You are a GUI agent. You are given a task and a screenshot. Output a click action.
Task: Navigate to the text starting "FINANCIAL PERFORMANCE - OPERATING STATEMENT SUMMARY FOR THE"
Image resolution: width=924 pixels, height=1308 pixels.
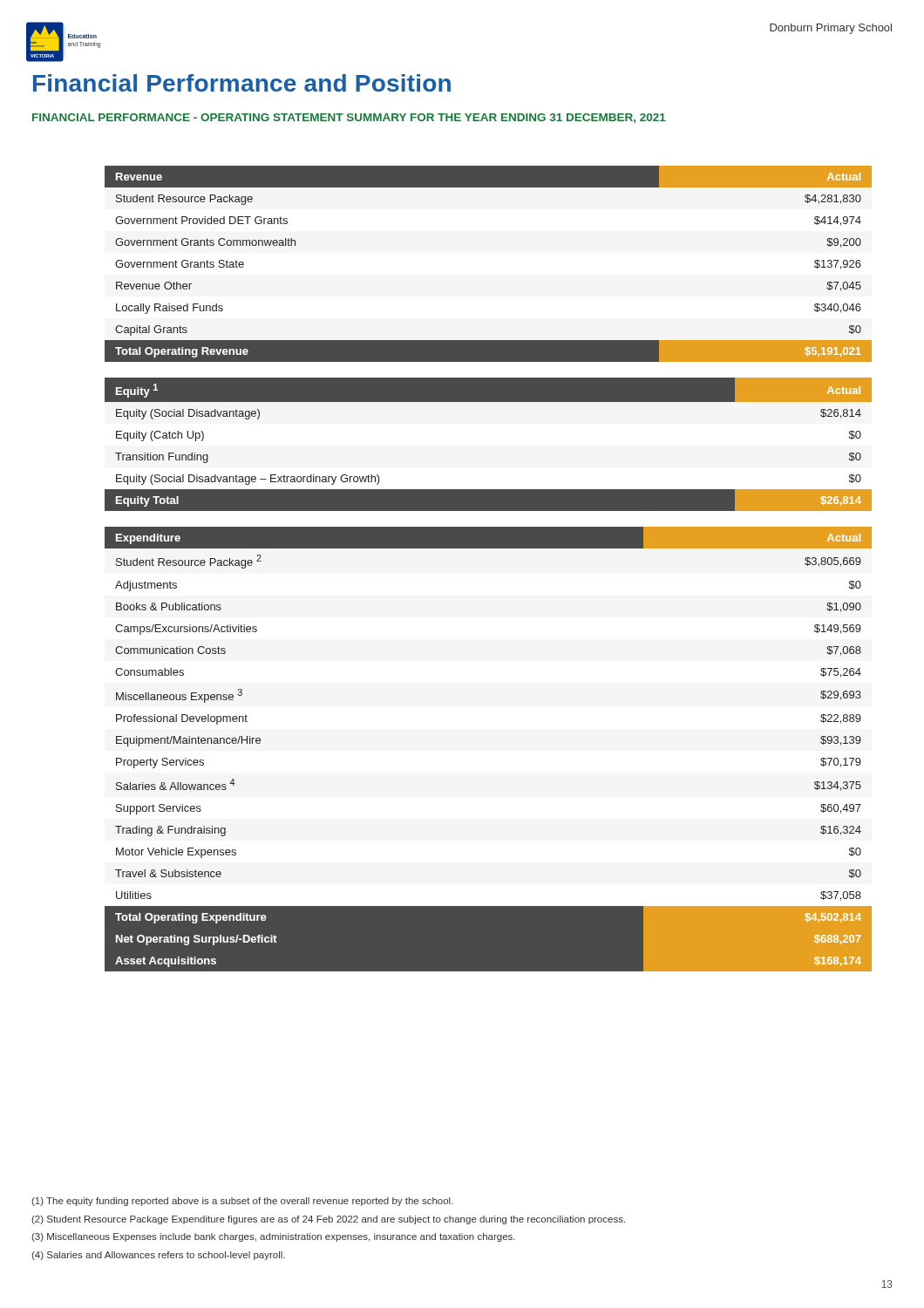[462, 118]
